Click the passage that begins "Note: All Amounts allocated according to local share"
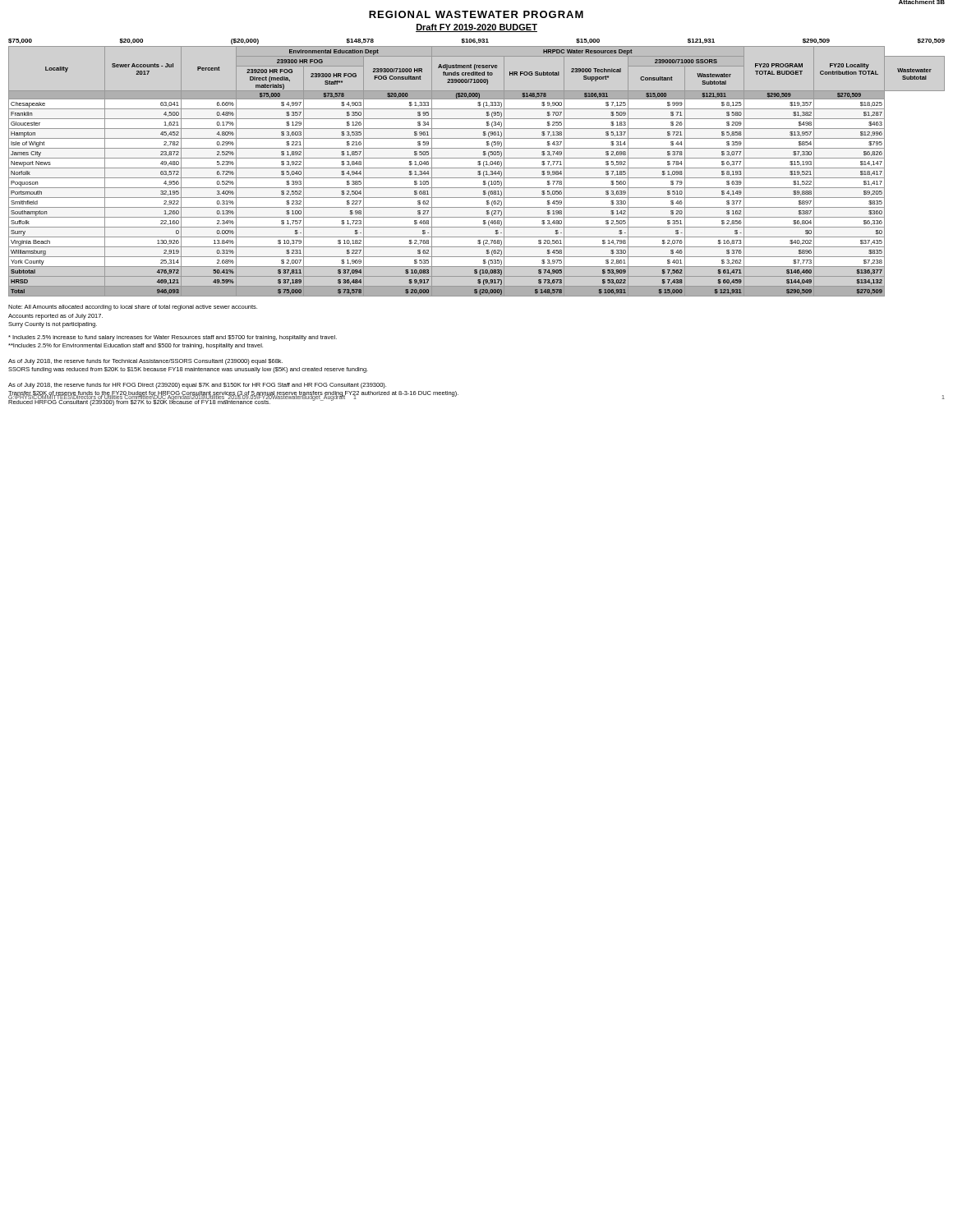 pos(133,315)
